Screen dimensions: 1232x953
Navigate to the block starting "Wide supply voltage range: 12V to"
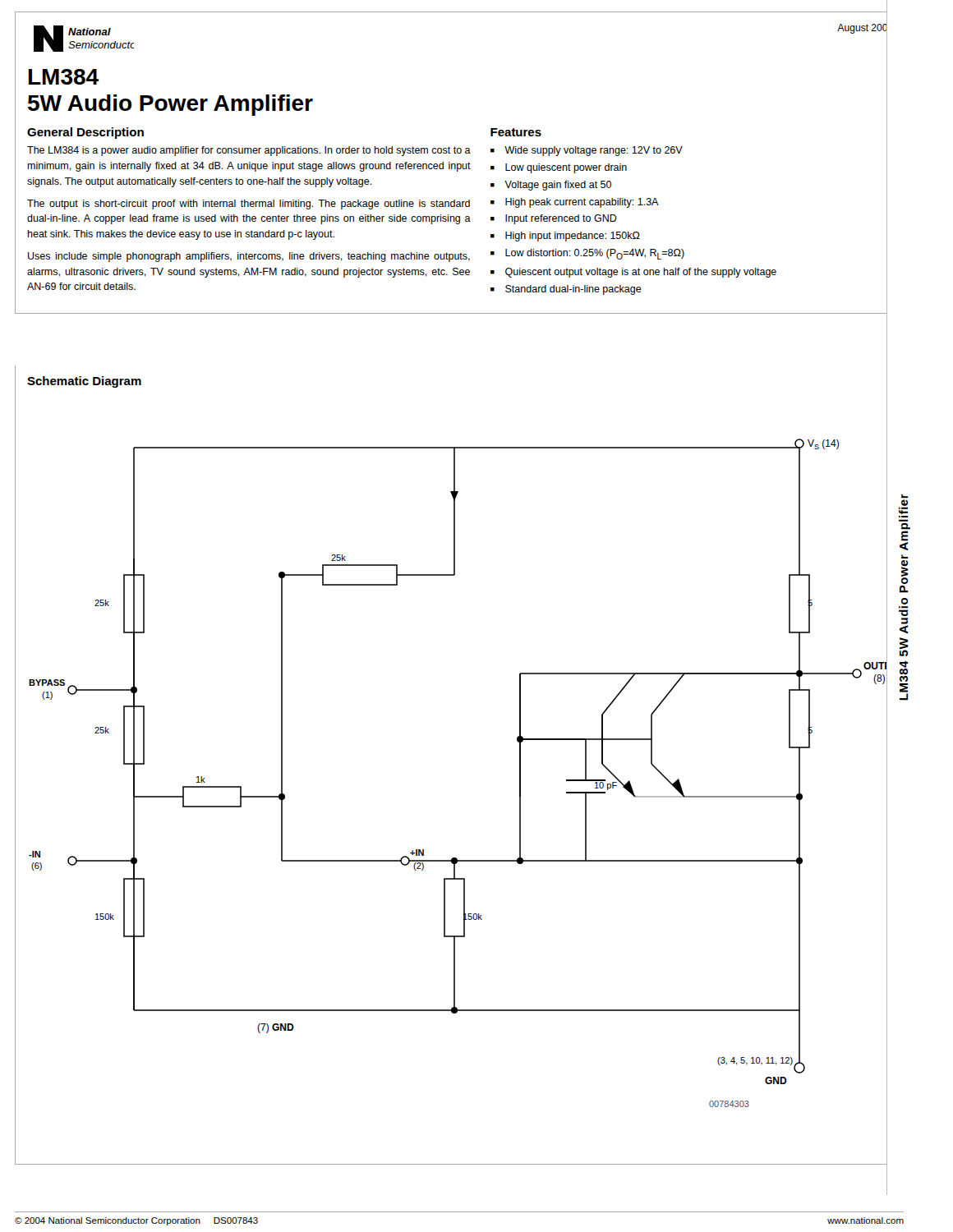594,151
